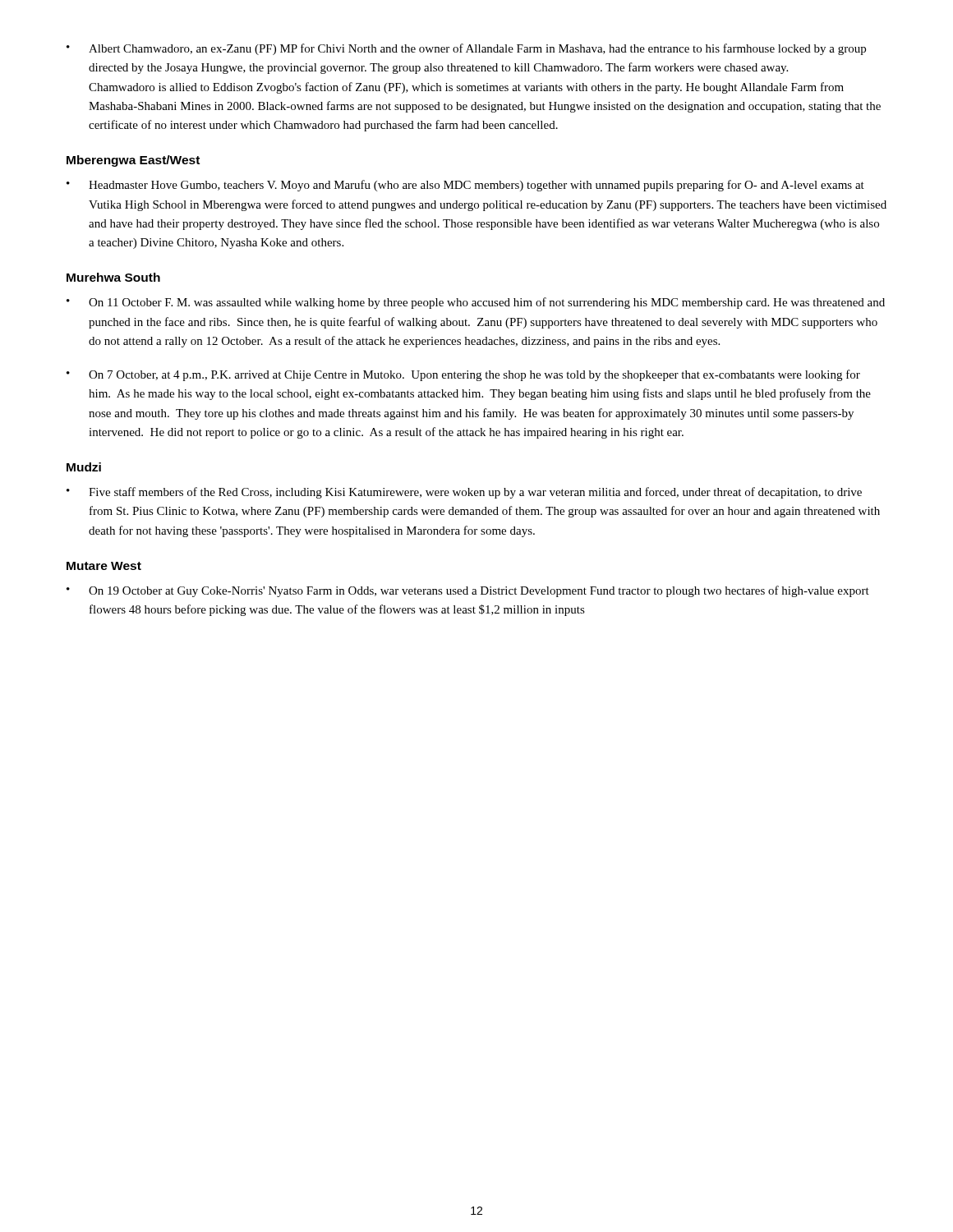Find the text starting "• On 11 October F. M."

click(x=476, y=322)
